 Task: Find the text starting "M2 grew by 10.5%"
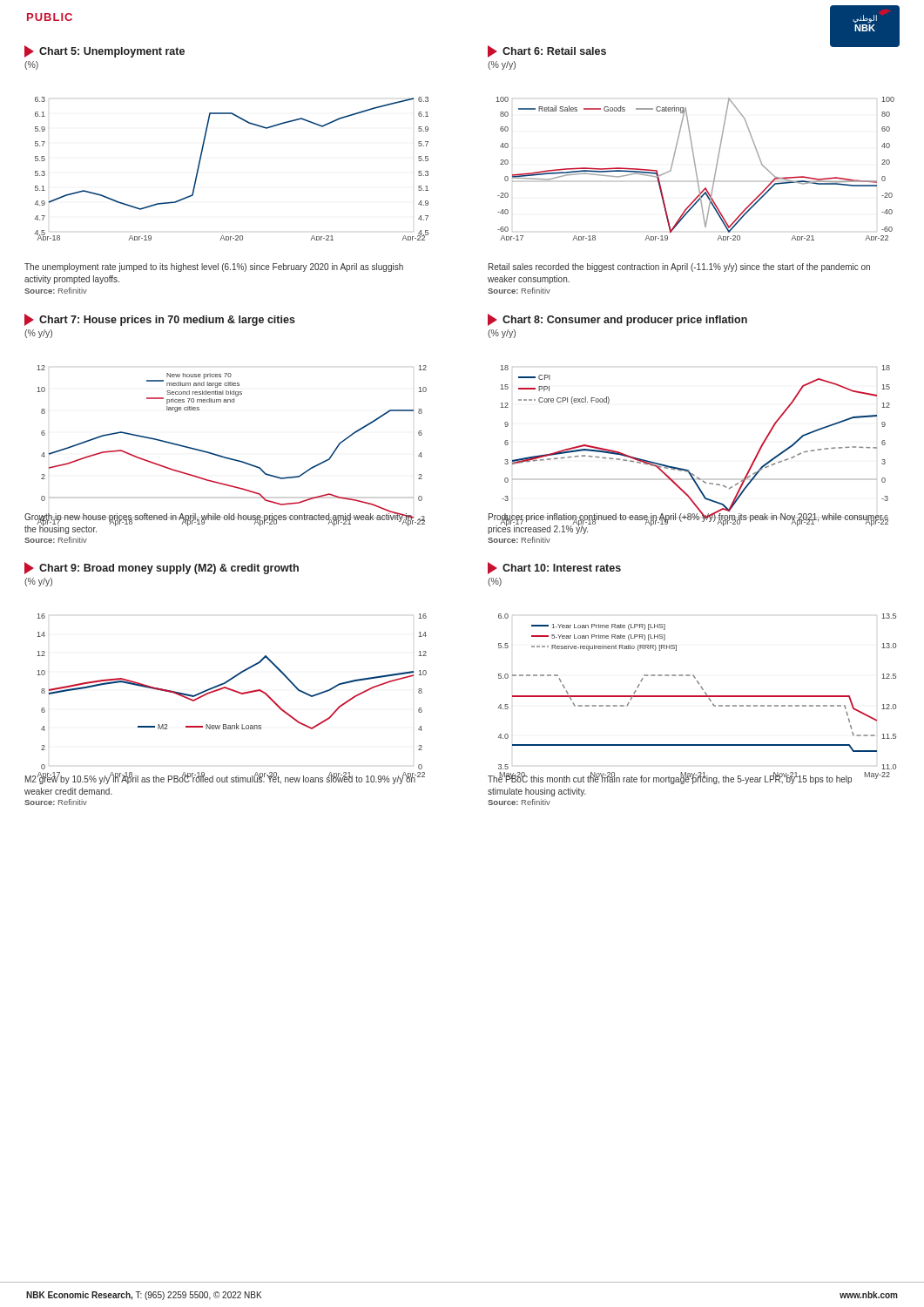pos(220,785)
